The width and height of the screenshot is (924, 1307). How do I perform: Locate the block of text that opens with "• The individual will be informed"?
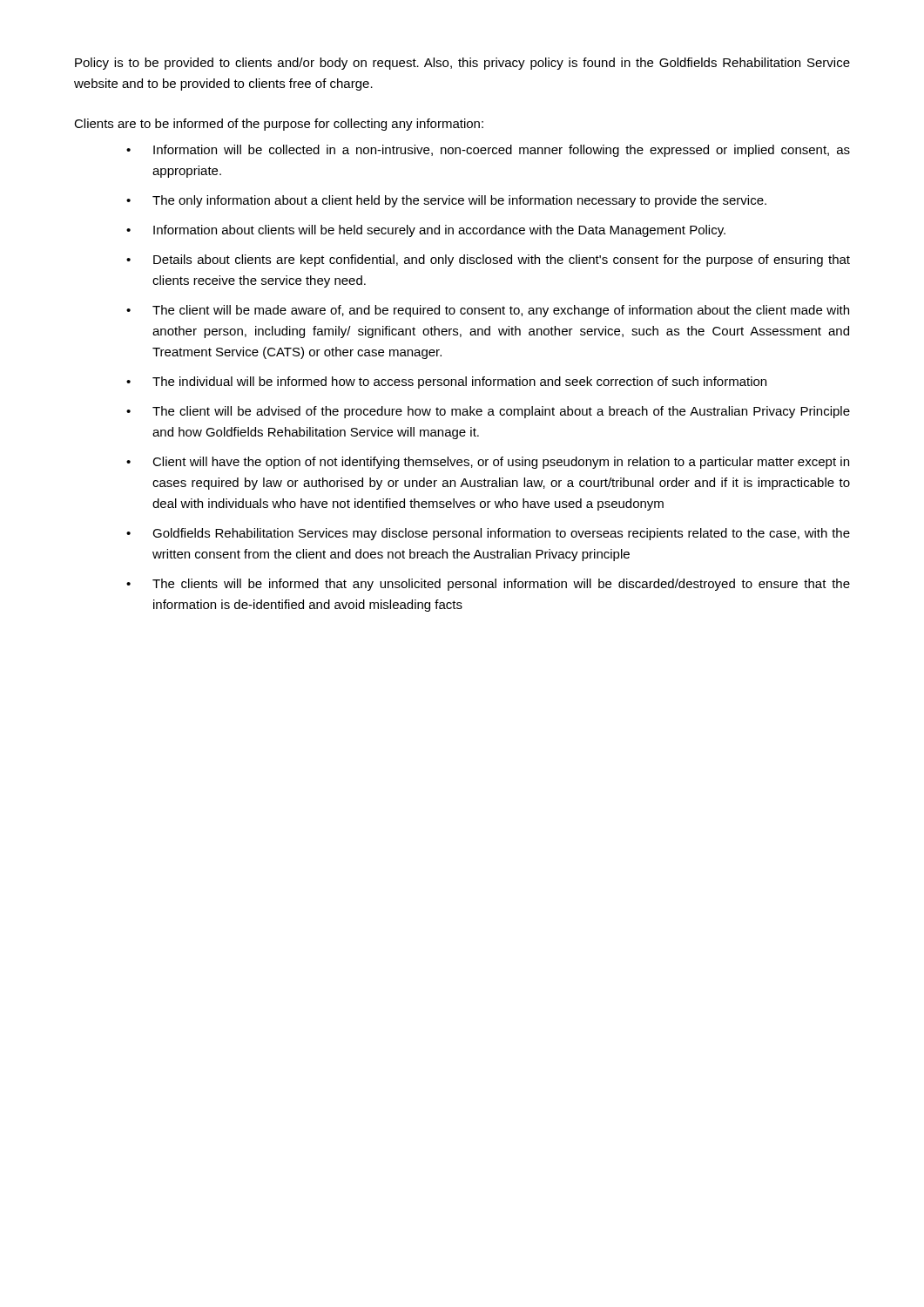(x=488, y=382)
